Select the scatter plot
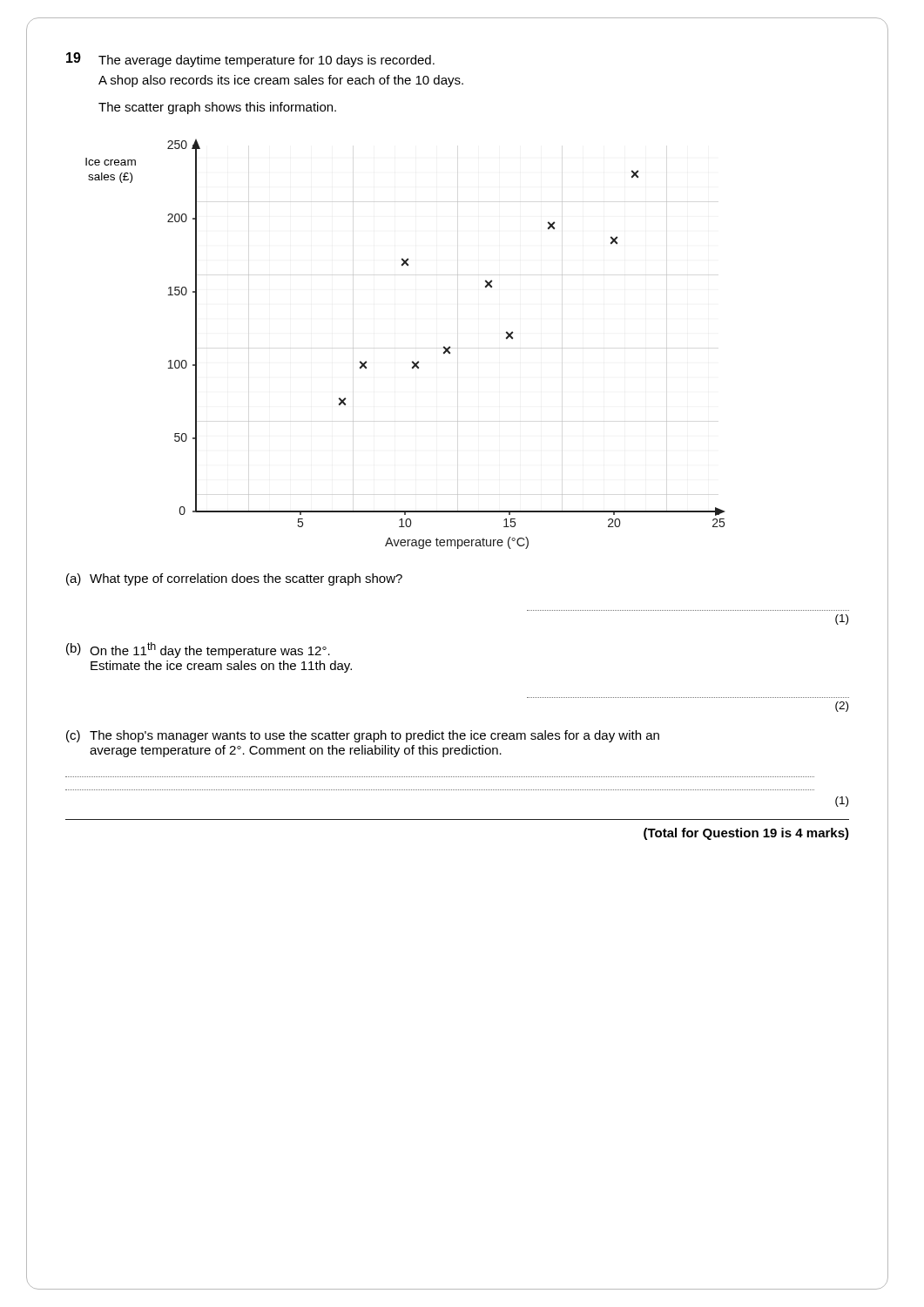The height and width of the screenshot is (1307, 924). coord(465,341)
